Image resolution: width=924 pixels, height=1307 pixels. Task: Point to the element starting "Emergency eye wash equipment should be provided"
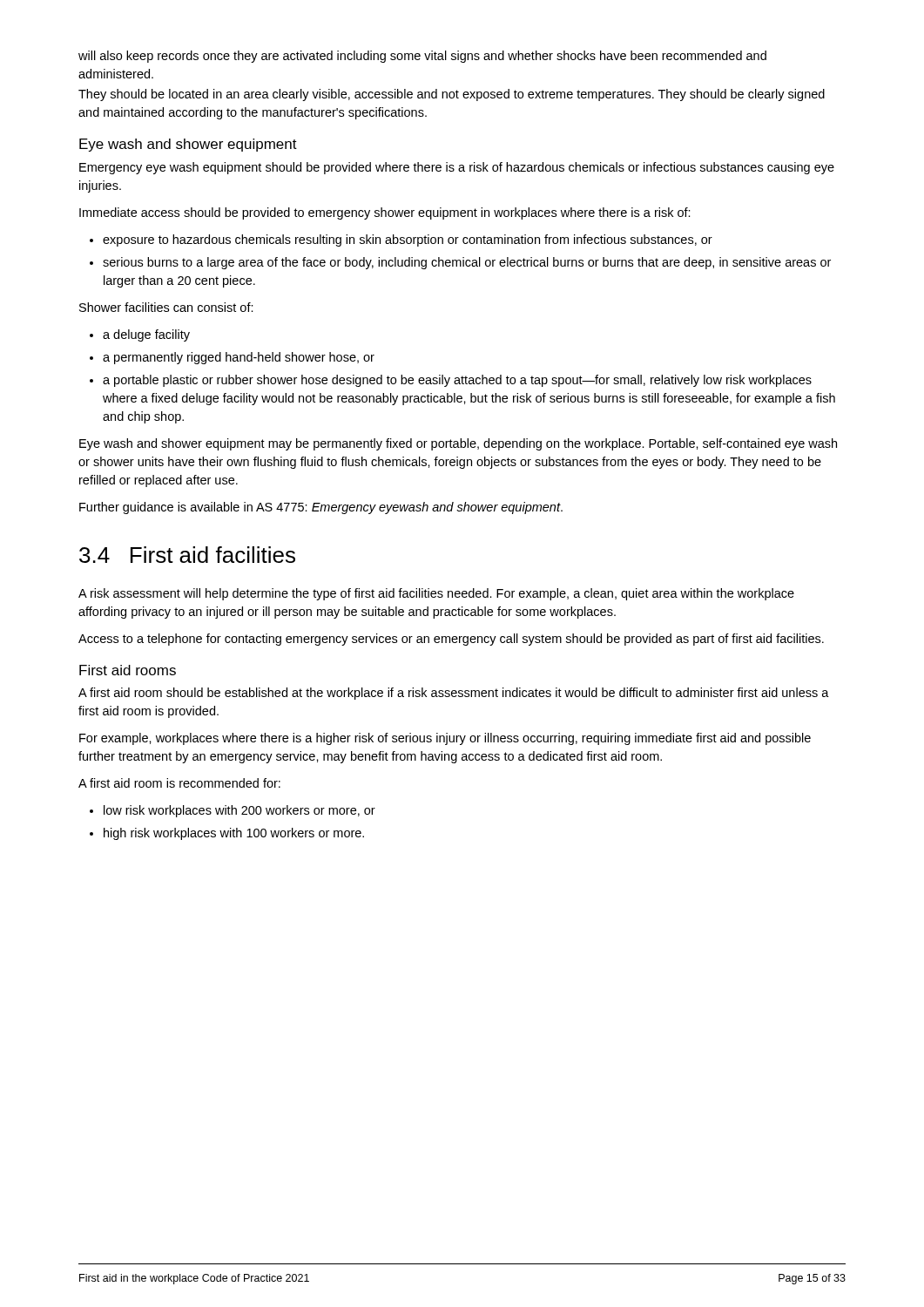pos(462,177)
